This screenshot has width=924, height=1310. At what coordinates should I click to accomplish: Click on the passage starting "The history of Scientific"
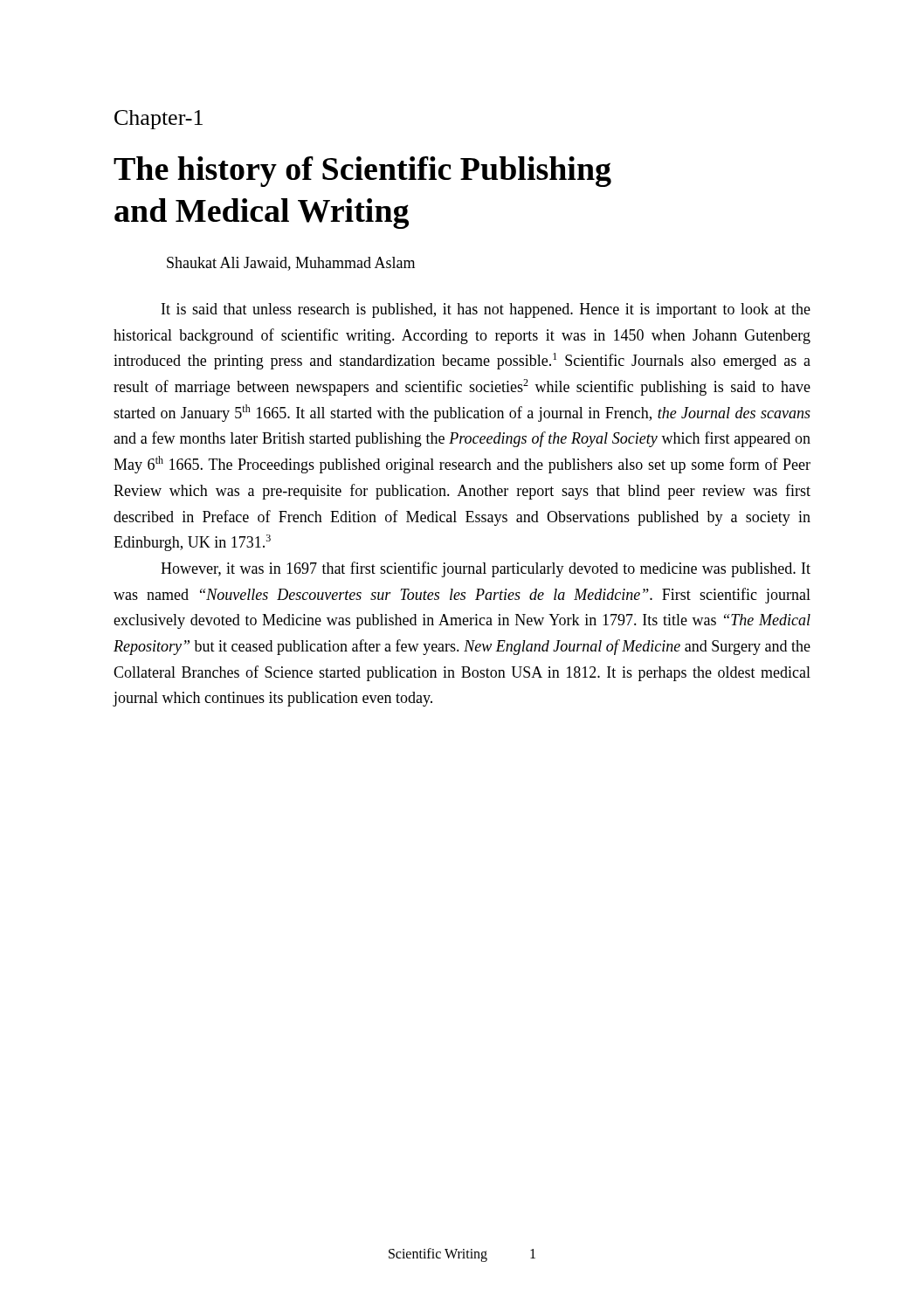pyautogui.click(x=362, y=189)
